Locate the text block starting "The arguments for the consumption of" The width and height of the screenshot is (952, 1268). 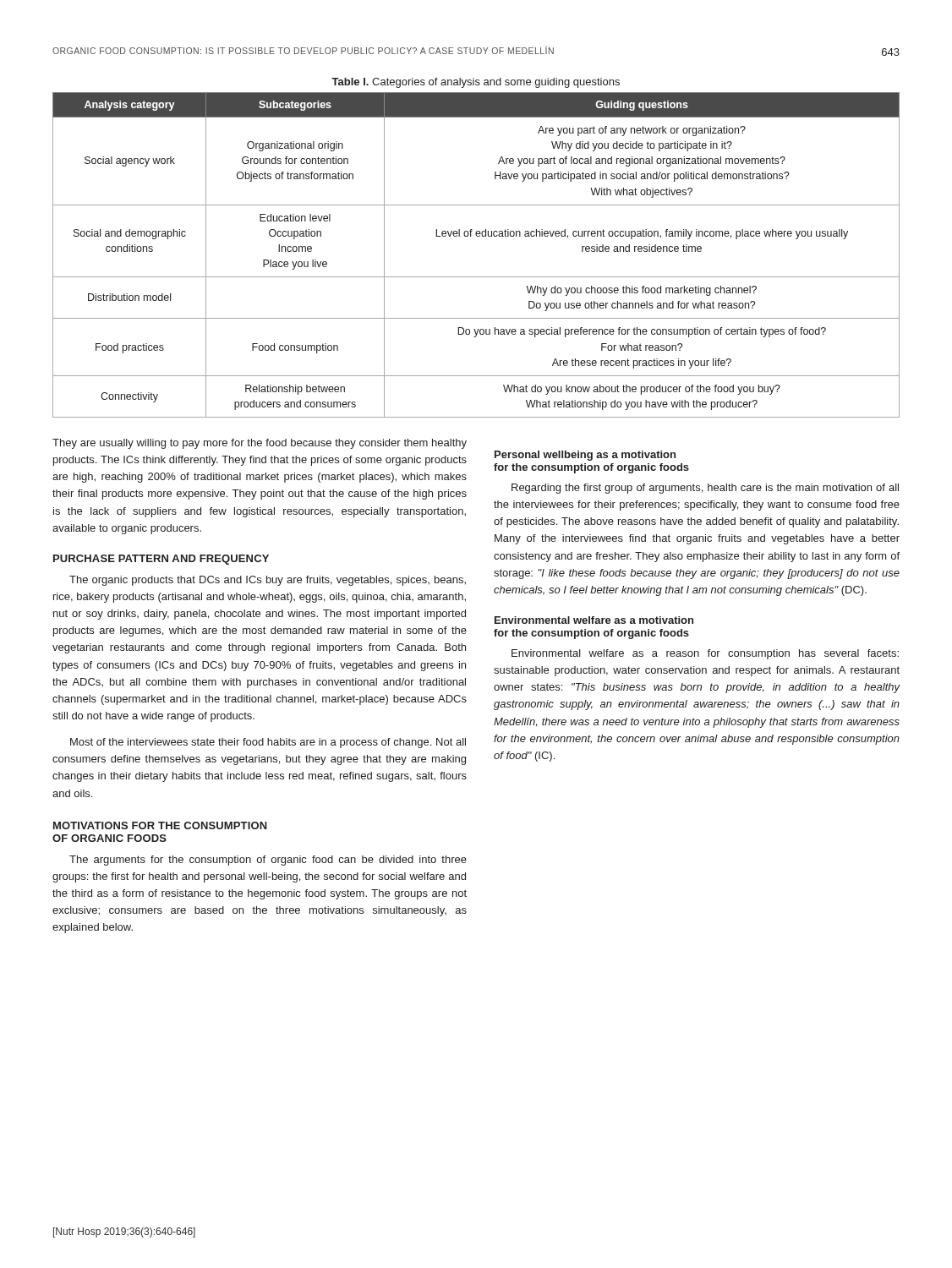coord(260,893)
